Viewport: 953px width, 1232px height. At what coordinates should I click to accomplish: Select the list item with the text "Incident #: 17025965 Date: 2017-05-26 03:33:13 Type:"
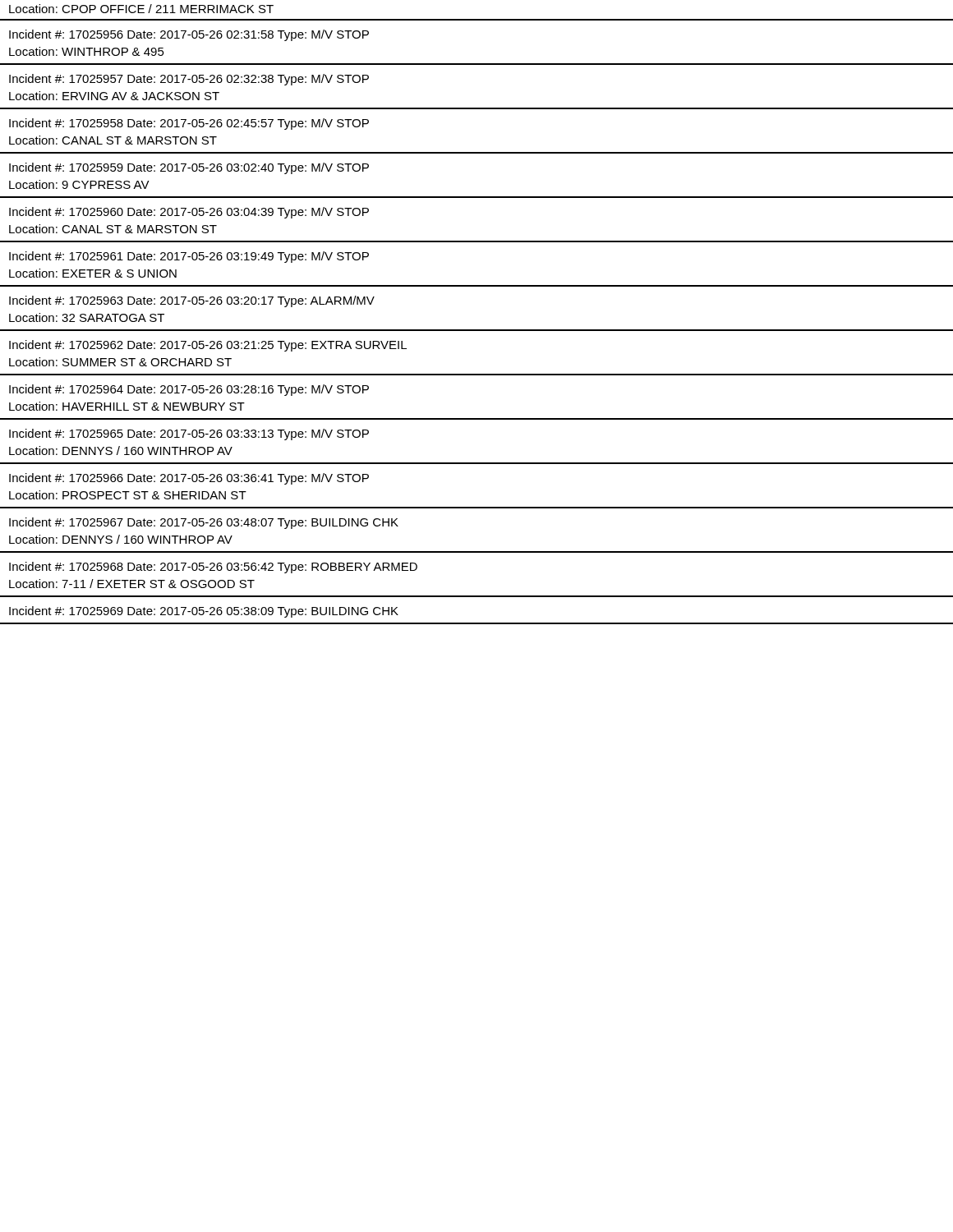pos(189,434)
